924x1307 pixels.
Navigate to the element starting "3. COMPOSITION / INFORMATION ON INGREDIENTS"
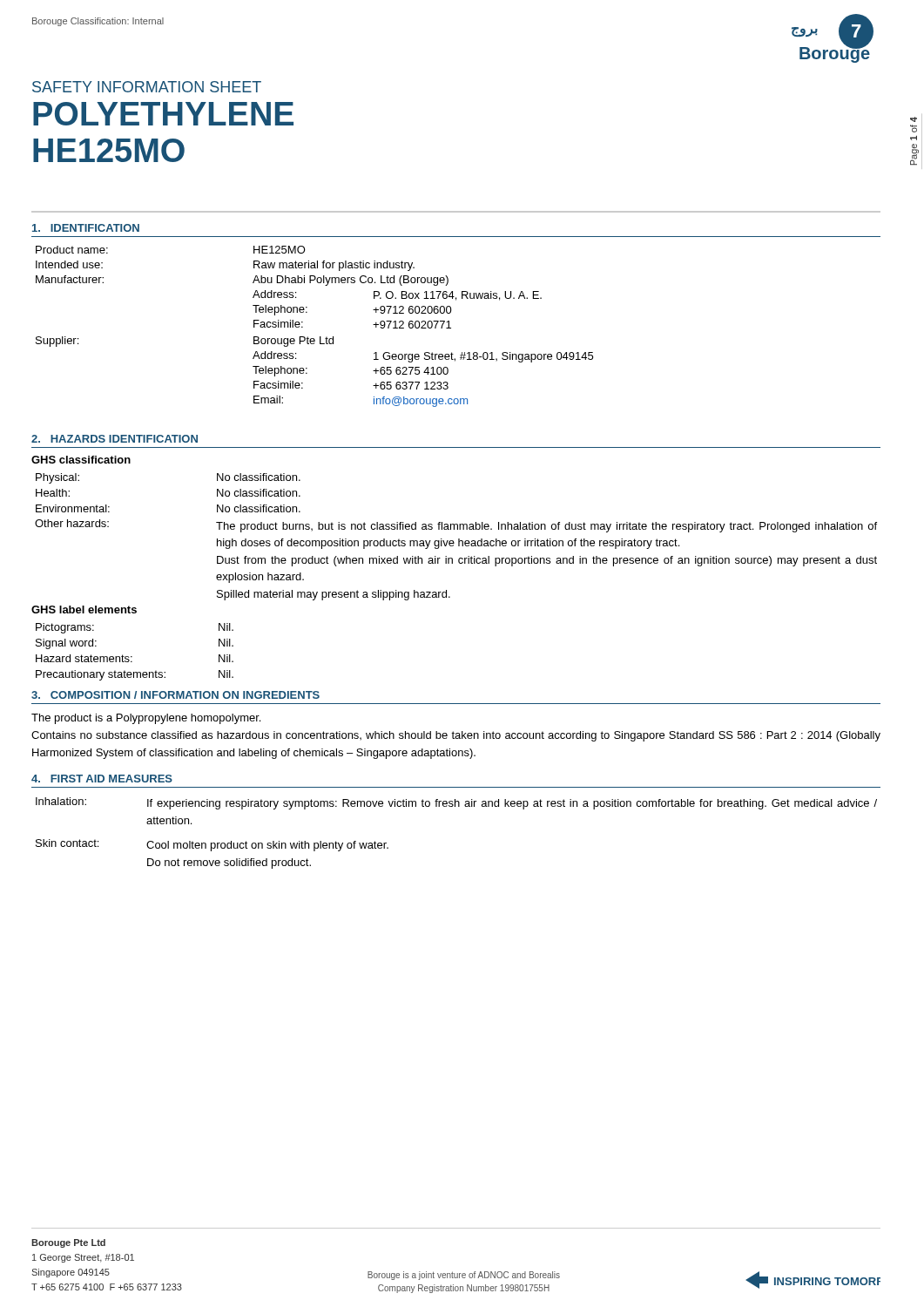[x=456, y=696]
